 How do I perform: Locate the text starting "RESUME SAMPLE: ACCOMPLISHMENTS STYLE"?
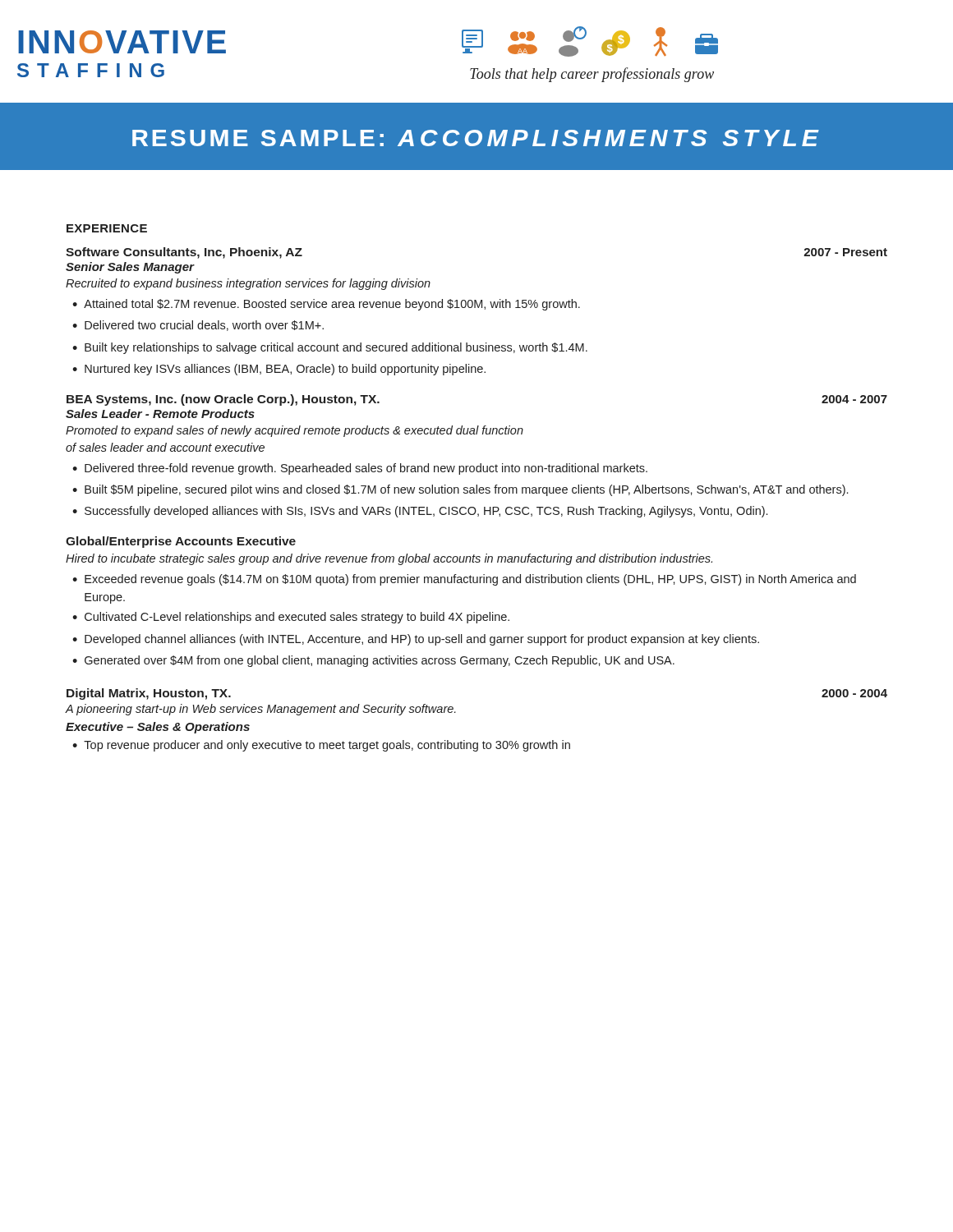pos(476,138)
